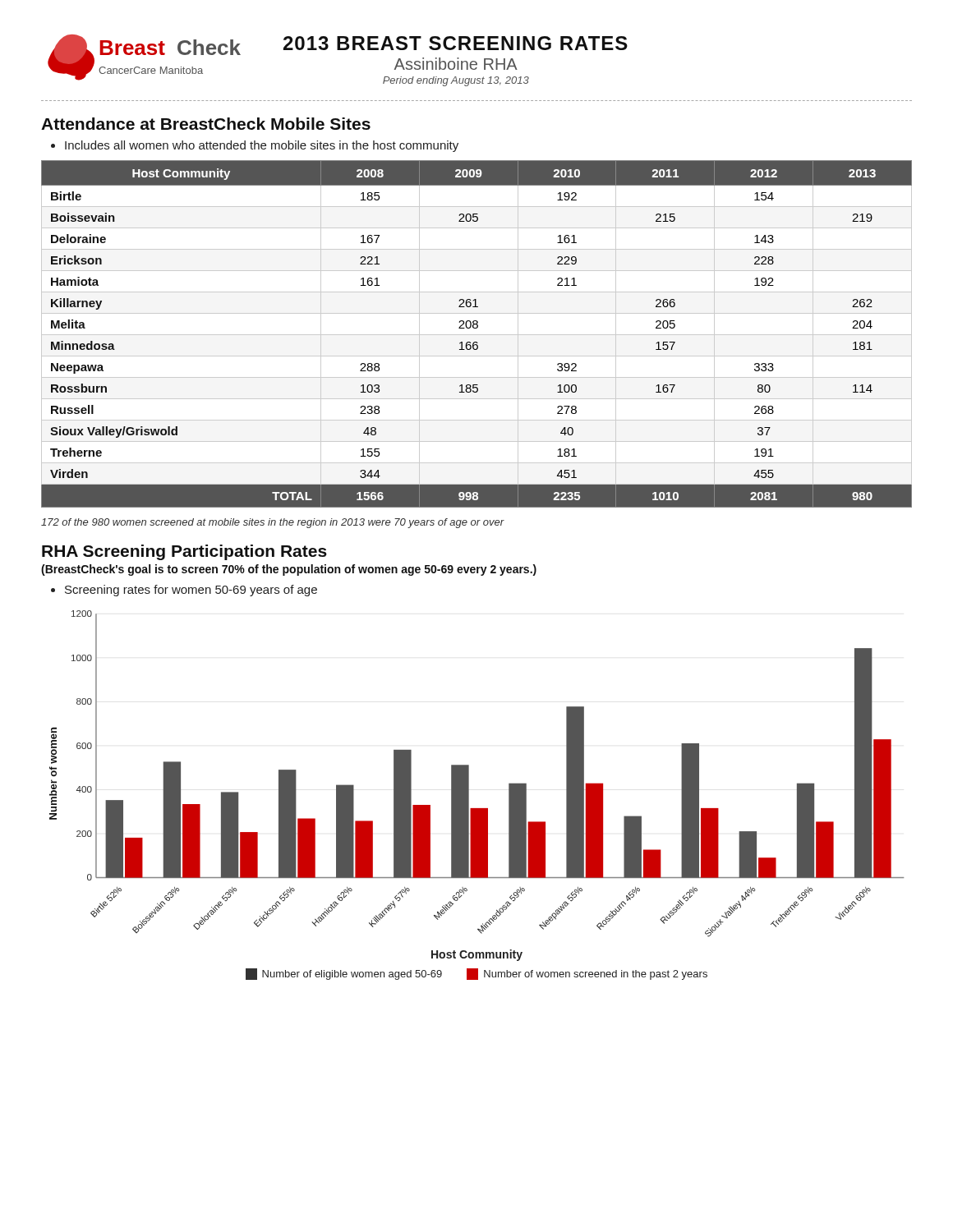The width and height of the screenshot is (953, 1232).
Task: Point to the text starting "Screening rates for women 50-69 years of"
Action: point(191,589)
